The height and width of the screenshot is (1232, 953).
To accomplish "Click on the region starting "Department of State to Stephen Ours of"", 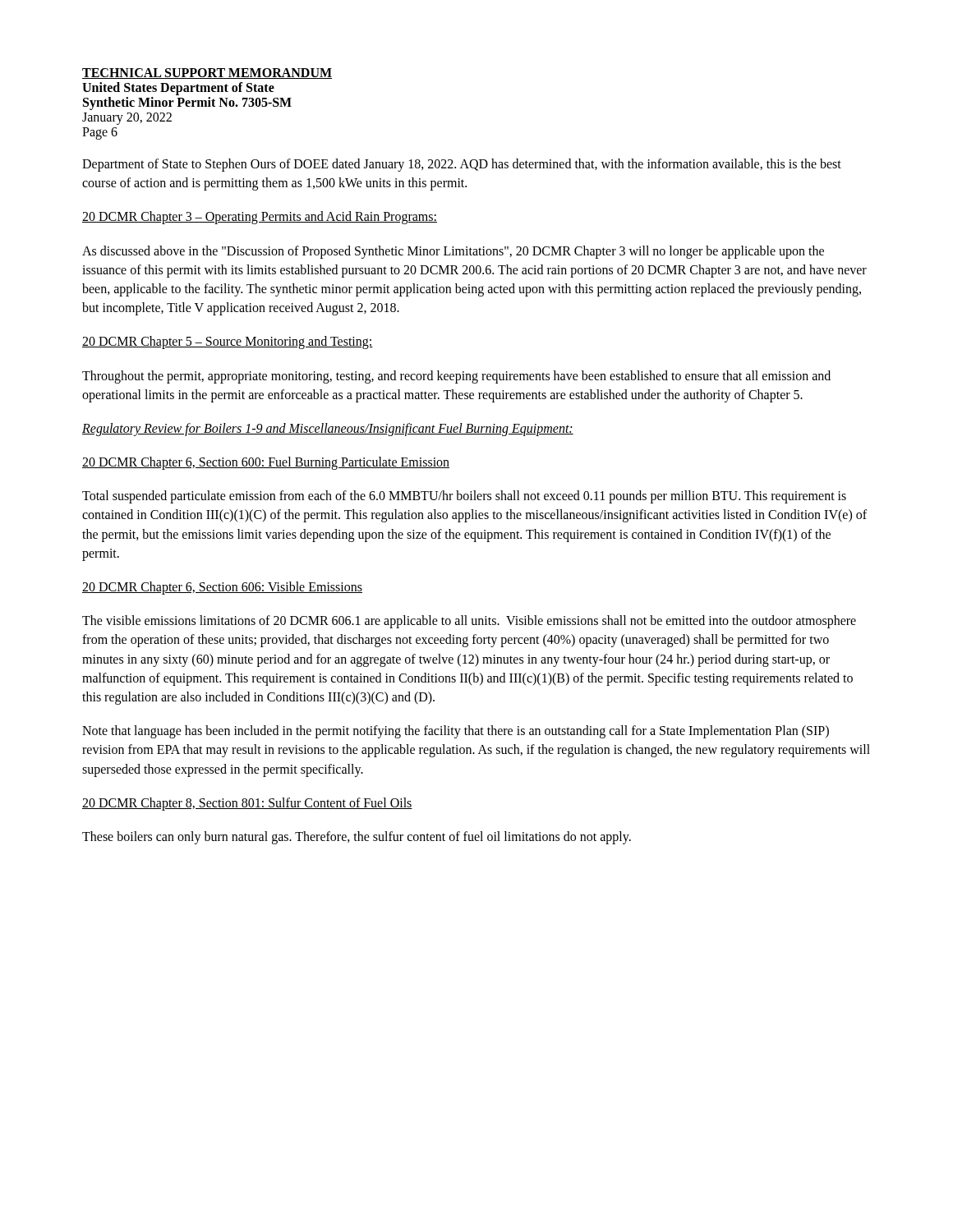I will (x=476, y=173).
